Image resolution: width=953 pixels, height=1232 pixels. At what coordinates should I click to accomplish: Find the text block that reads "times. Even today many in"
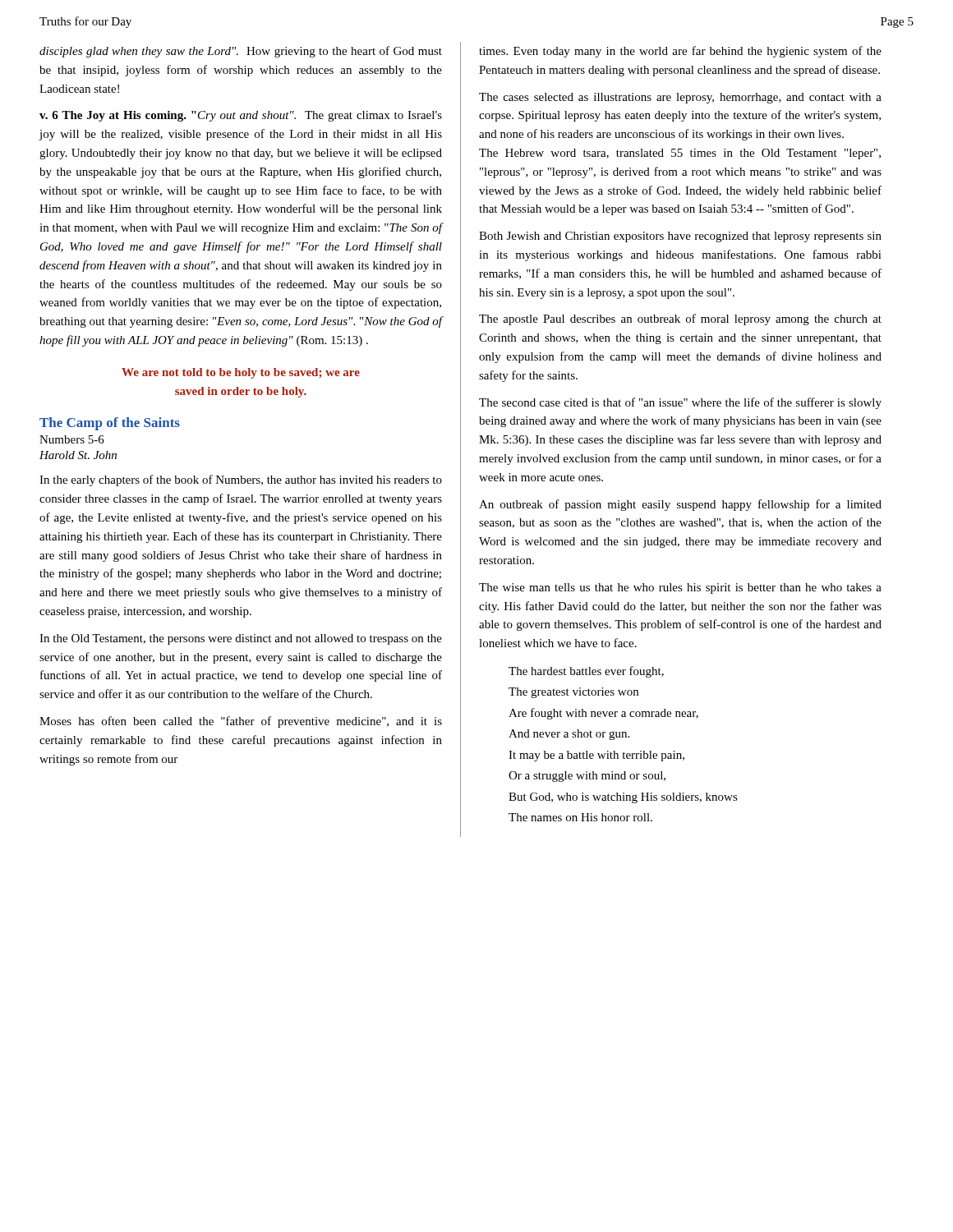click(680, 61)
